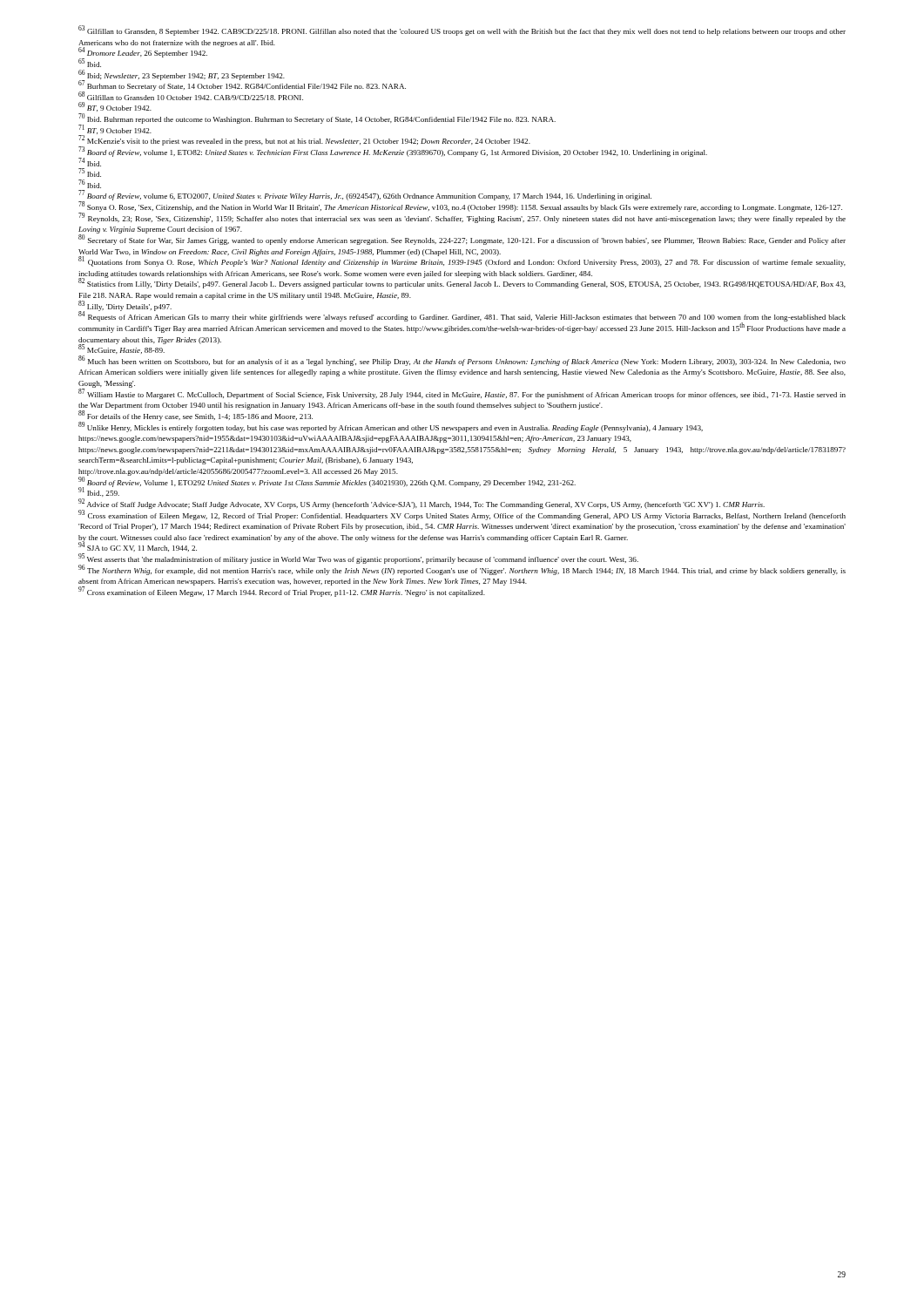Locate the element starting "78 Sonya O."

[x=462, y=208]
